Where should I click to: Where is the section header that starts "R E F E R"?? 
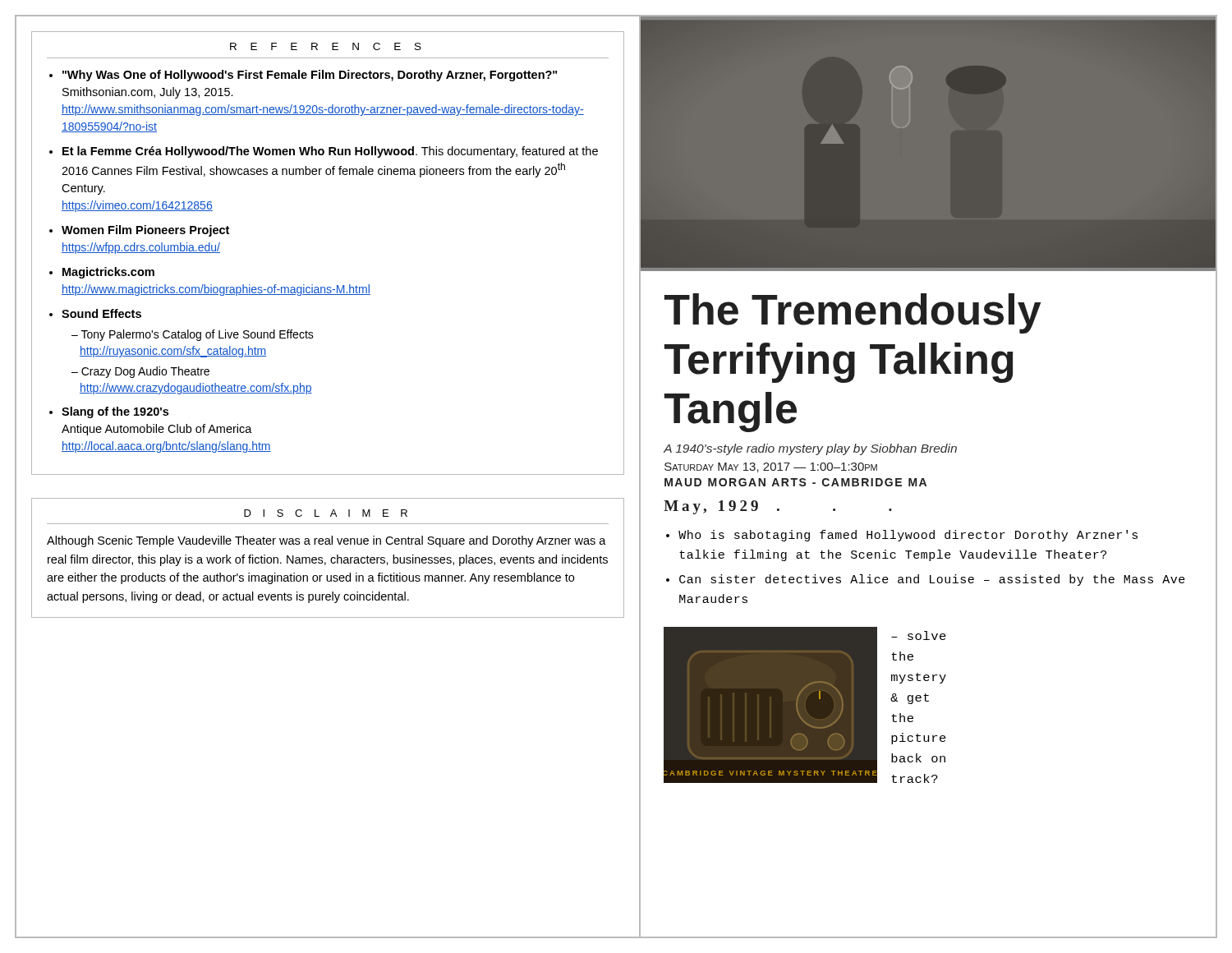(328, 46)
